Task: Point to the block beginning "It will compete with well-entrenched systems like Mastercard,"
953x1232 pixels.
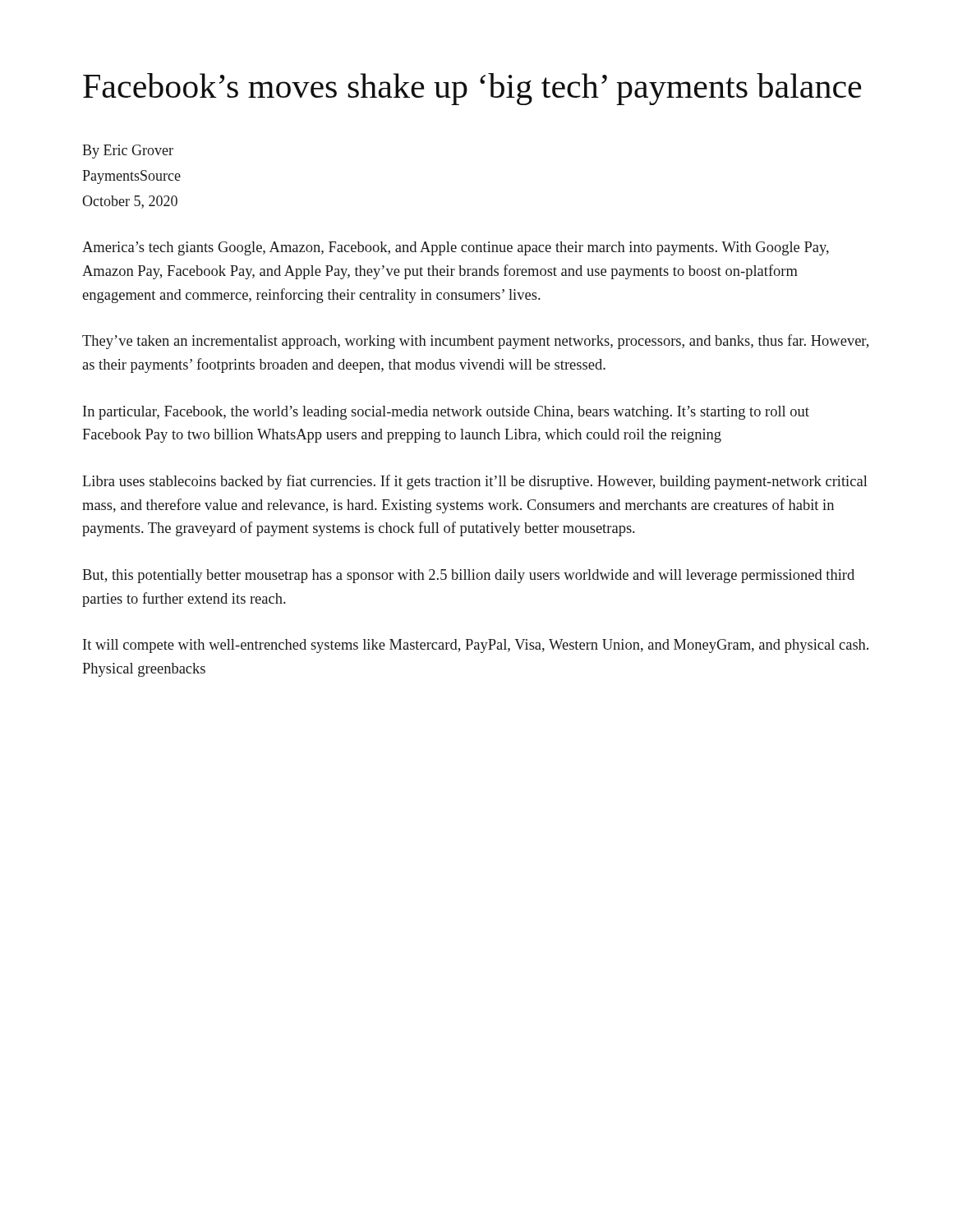Action: point(476,657)
